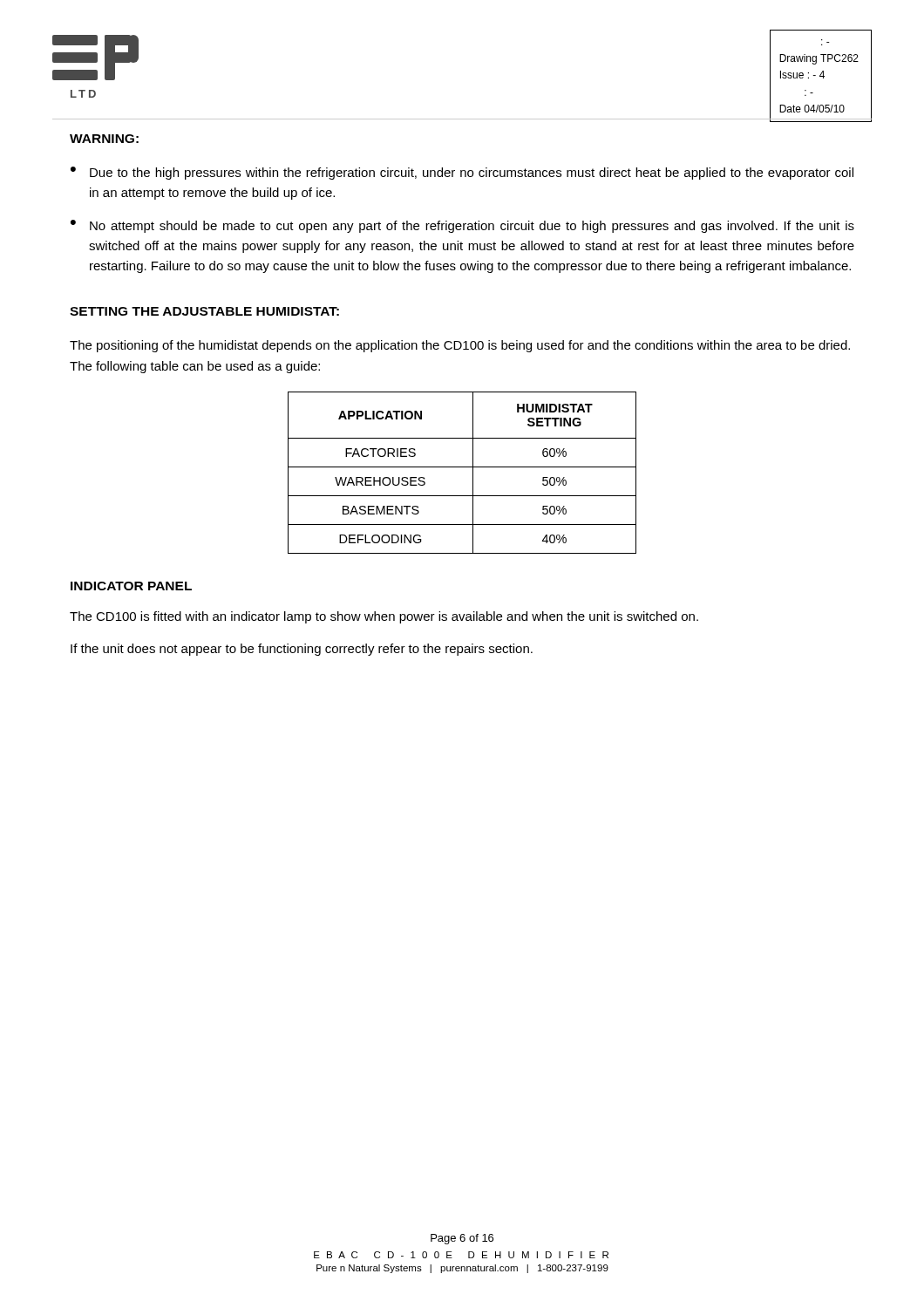Find the block starting "• Due to the high pressures"
The height and width of the screenshot is (1308, 924).
(x=462, y=182)
